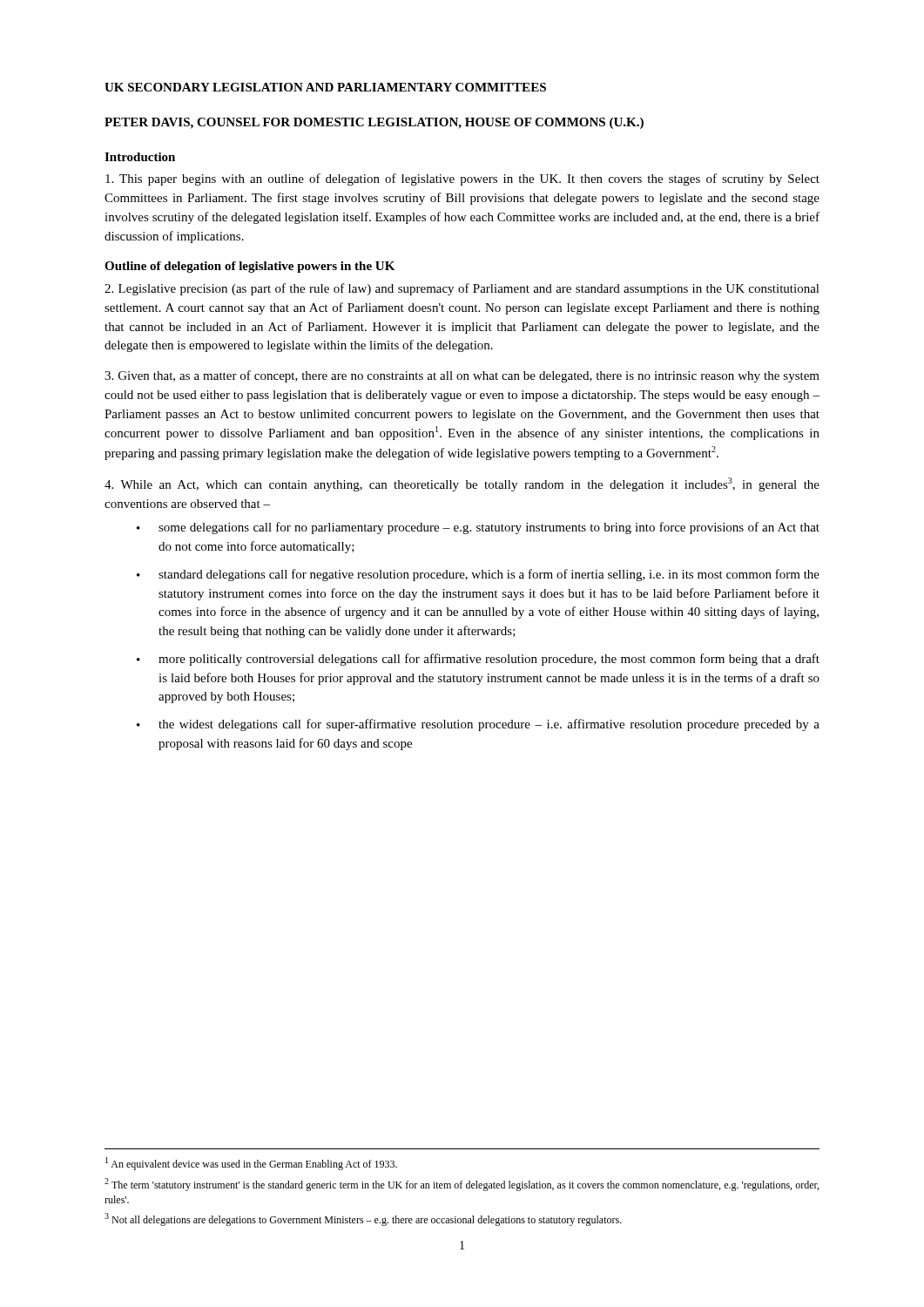Click on the block starting "• standard delegations call for"
Screen dimensions: 1307x924
click(478, 603)
